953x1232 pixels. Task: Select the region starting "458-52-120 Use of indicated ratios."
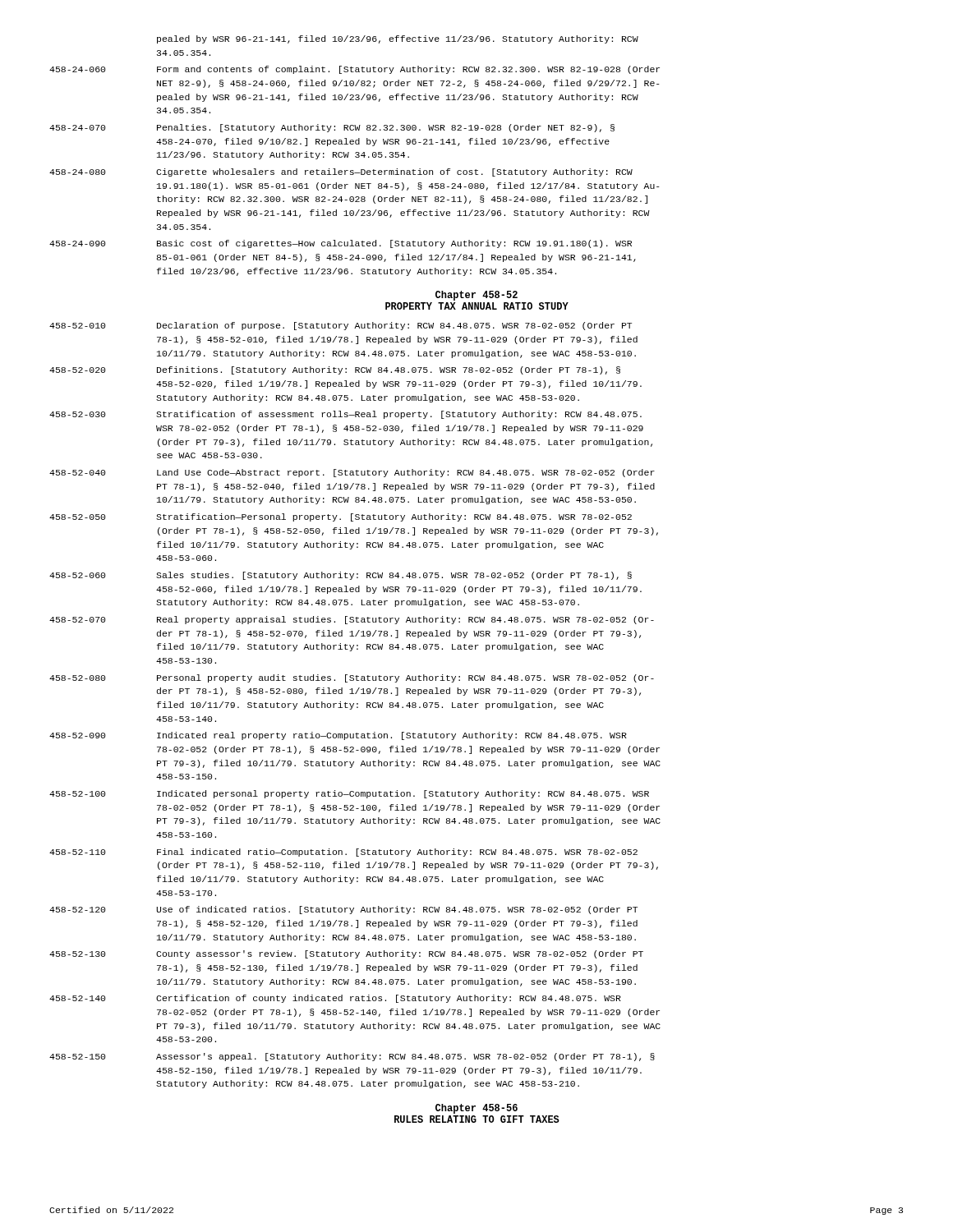pos(476,924)
